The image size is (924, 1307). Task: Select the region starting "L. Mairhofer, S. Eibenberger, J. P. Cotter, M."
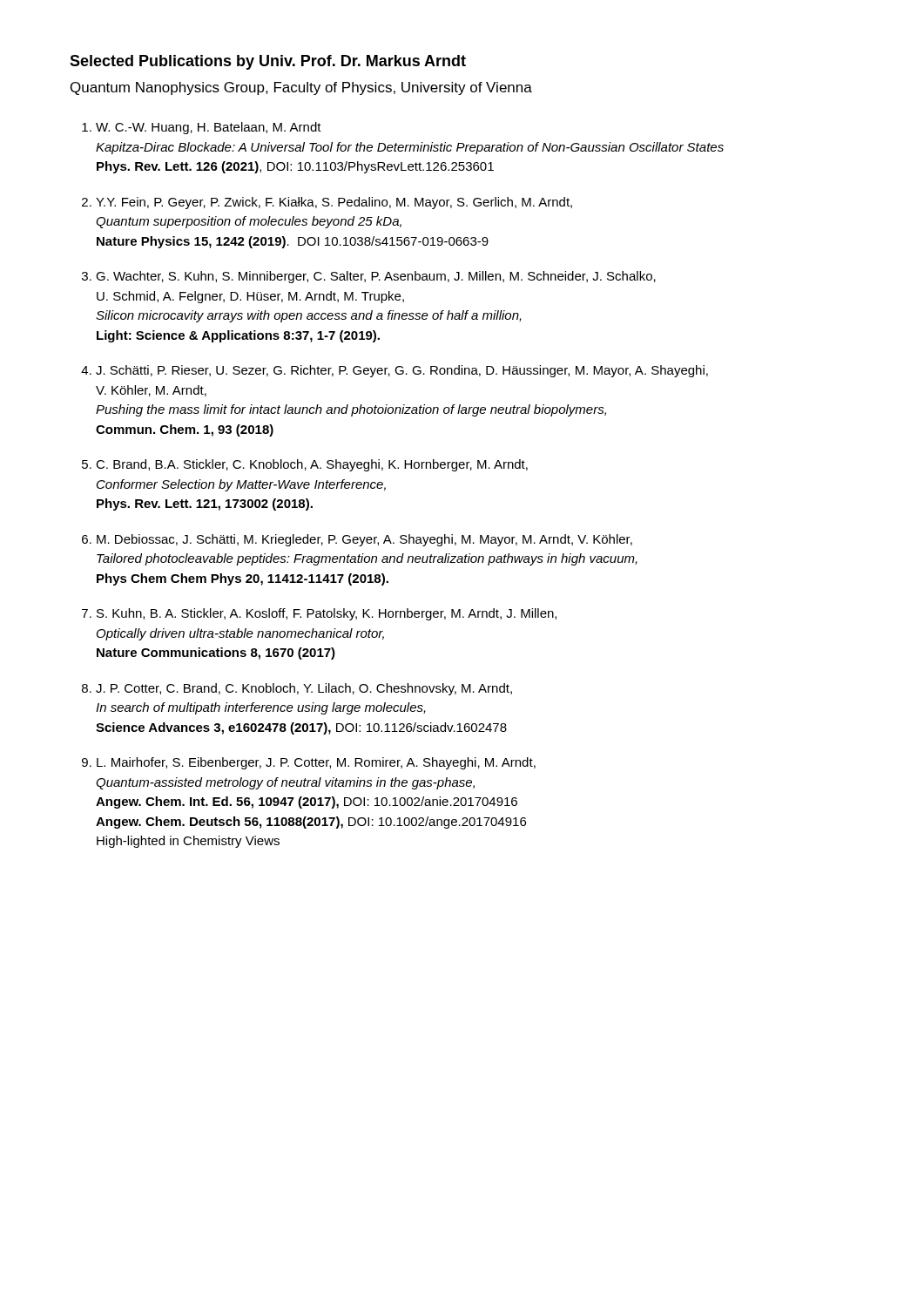pos(475,802)
